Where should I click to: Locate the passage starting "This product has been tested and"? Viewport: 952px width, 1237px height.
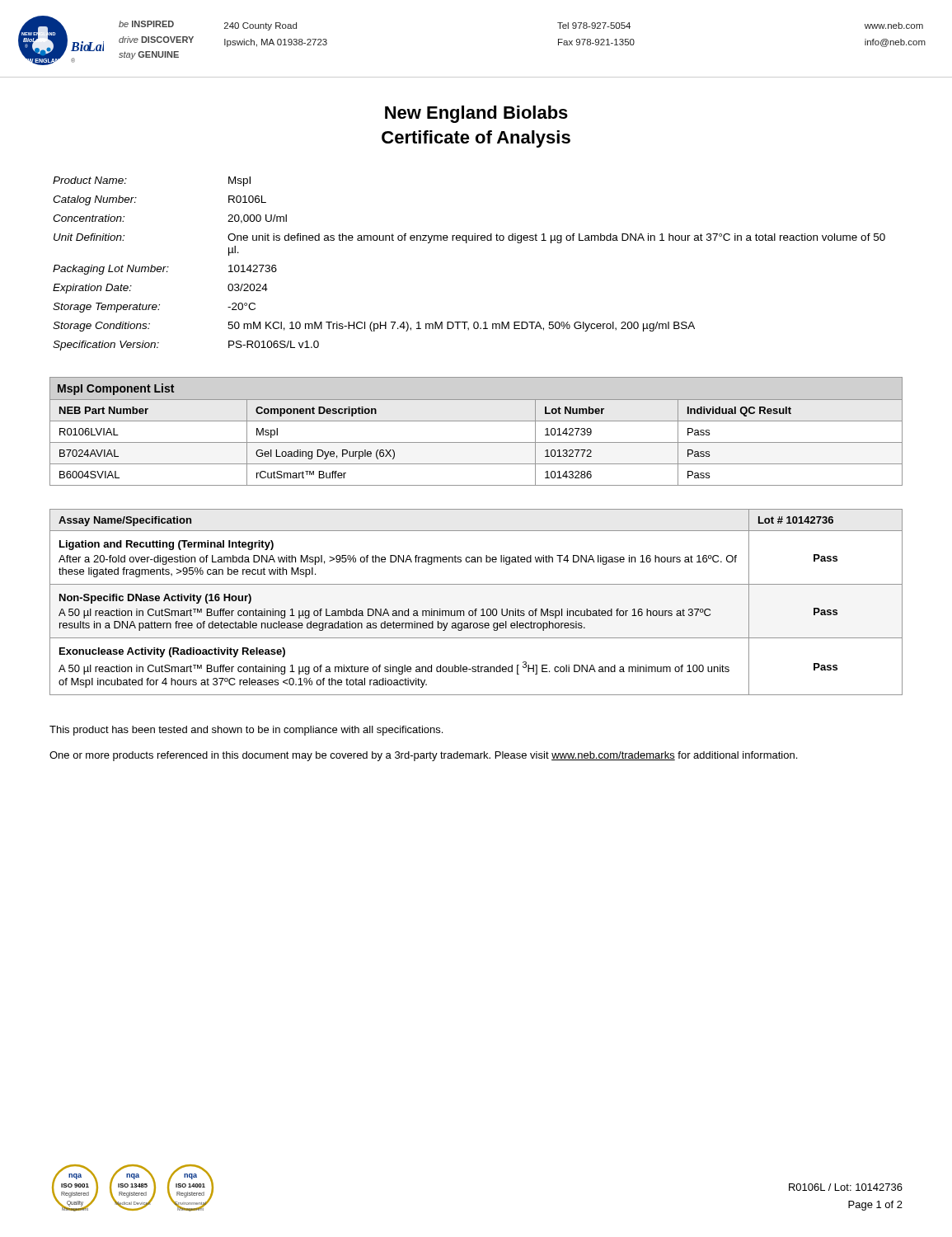(247, 729)
